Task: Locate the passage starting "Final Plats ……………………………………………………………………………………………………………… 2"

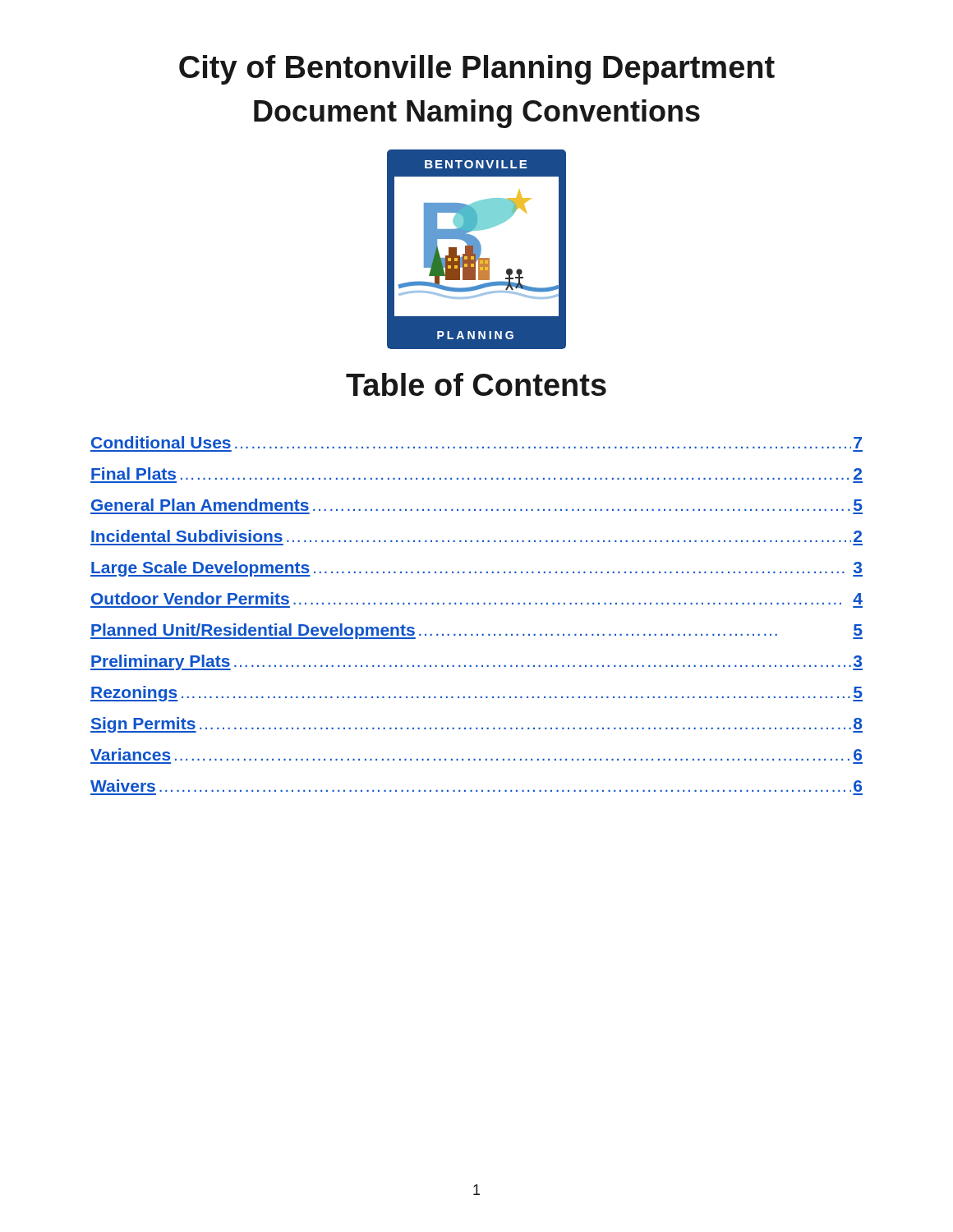Action: (476, 474)
